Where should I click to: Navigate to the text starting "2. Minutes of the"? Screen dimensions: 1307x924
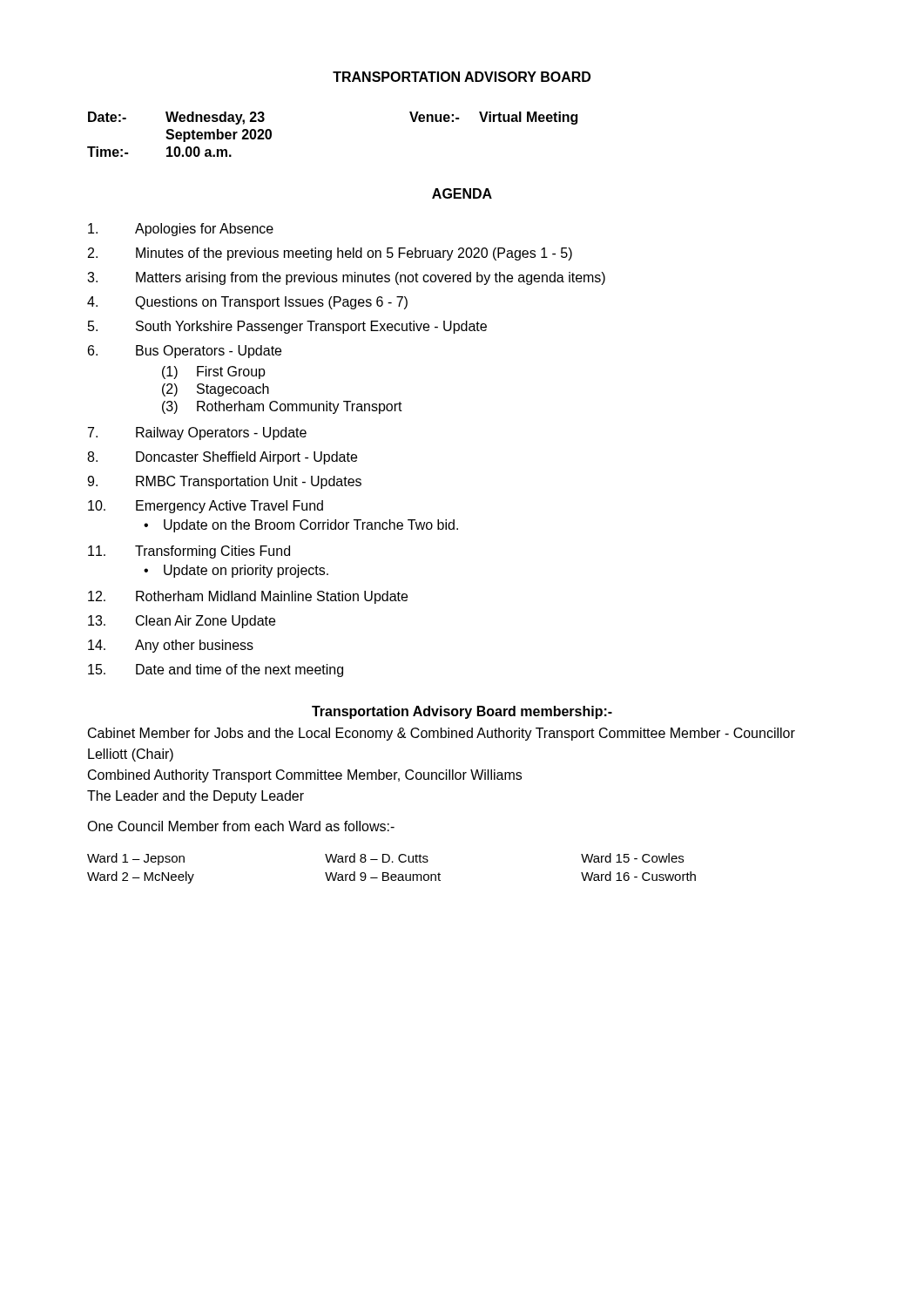tap(462, 254)
